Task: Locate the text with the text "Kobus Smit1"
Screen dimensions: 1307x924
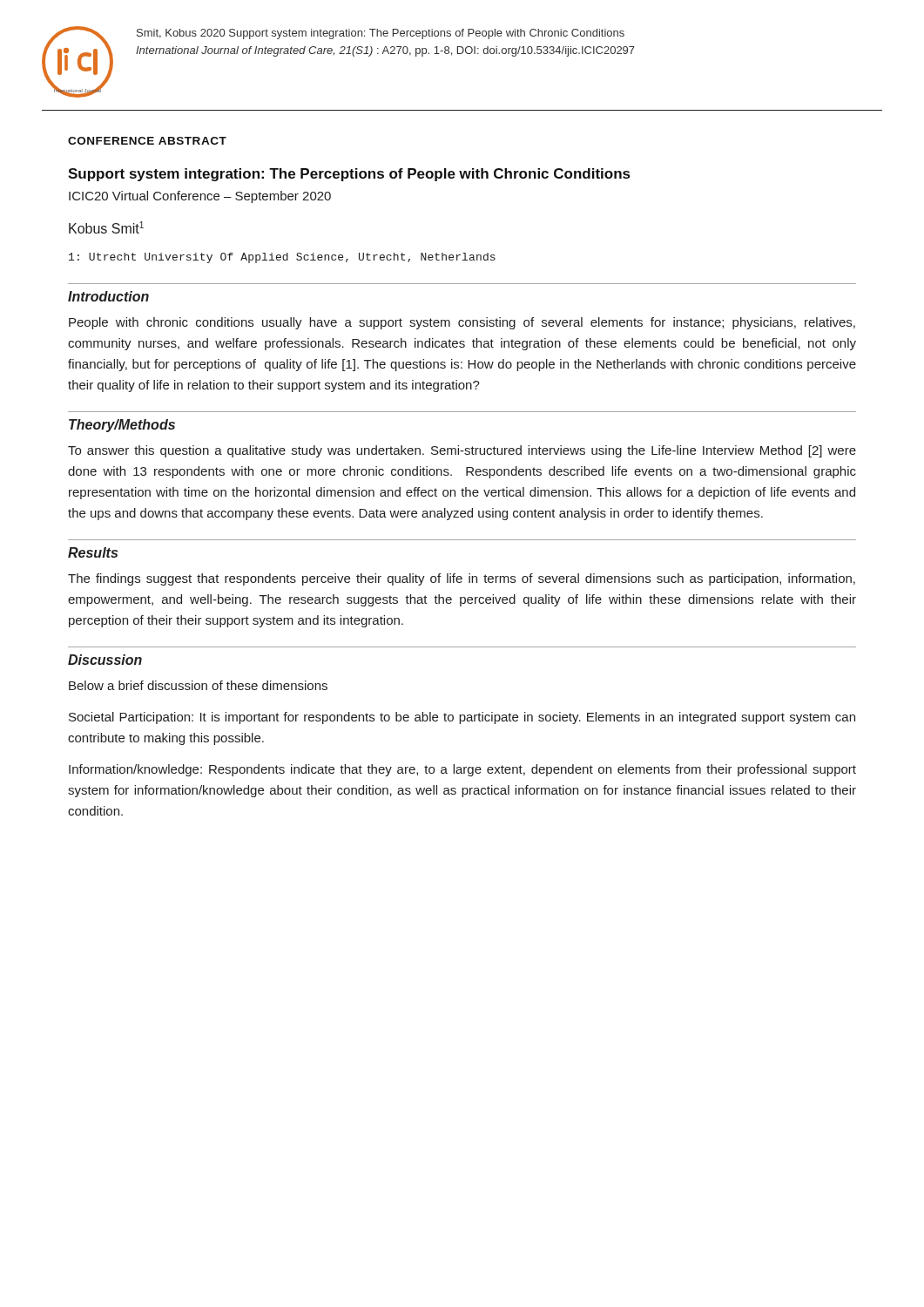Action: click(106, 228)
